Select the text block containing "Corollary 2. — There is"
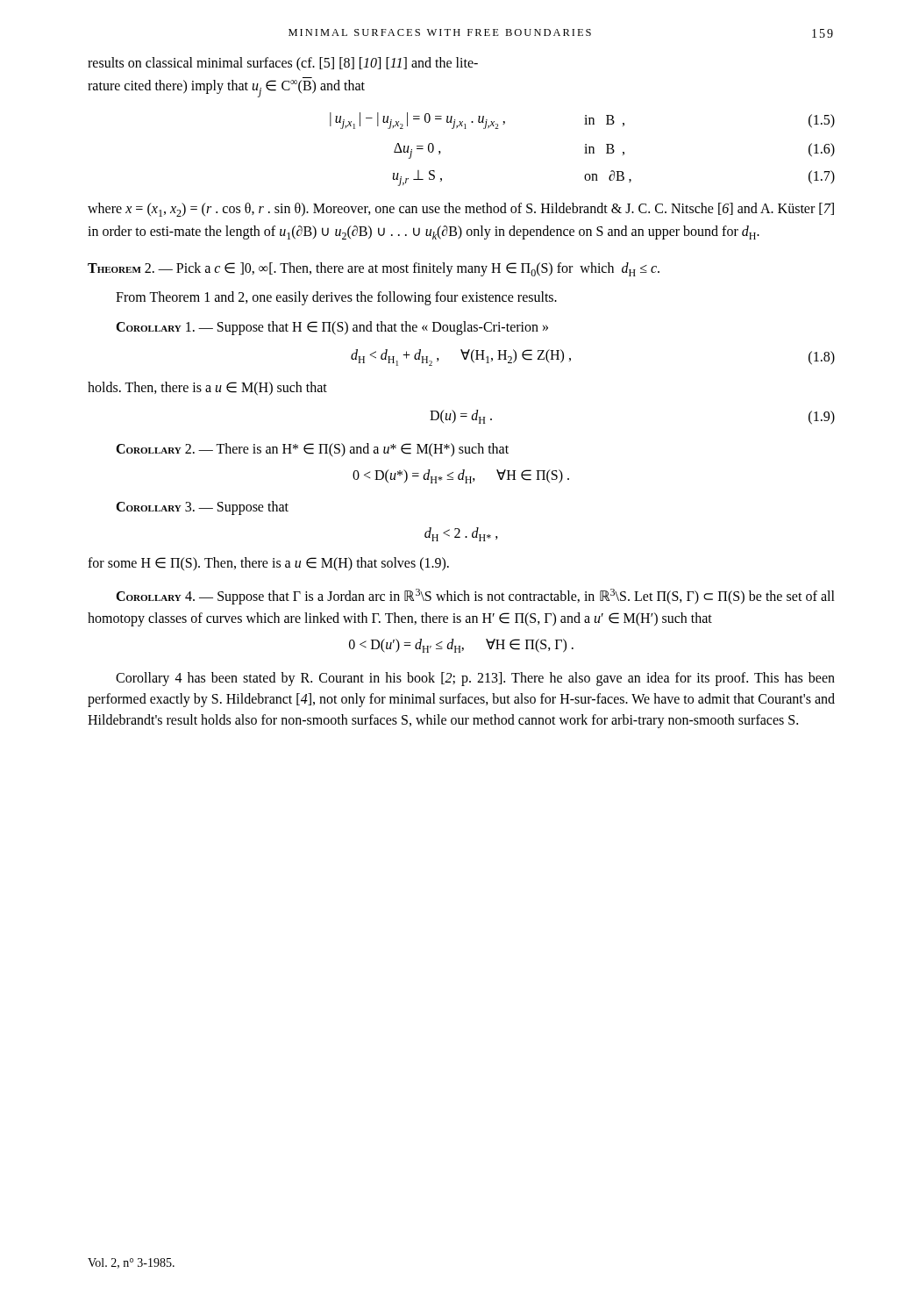The image size is (905, 1316). 312,449
